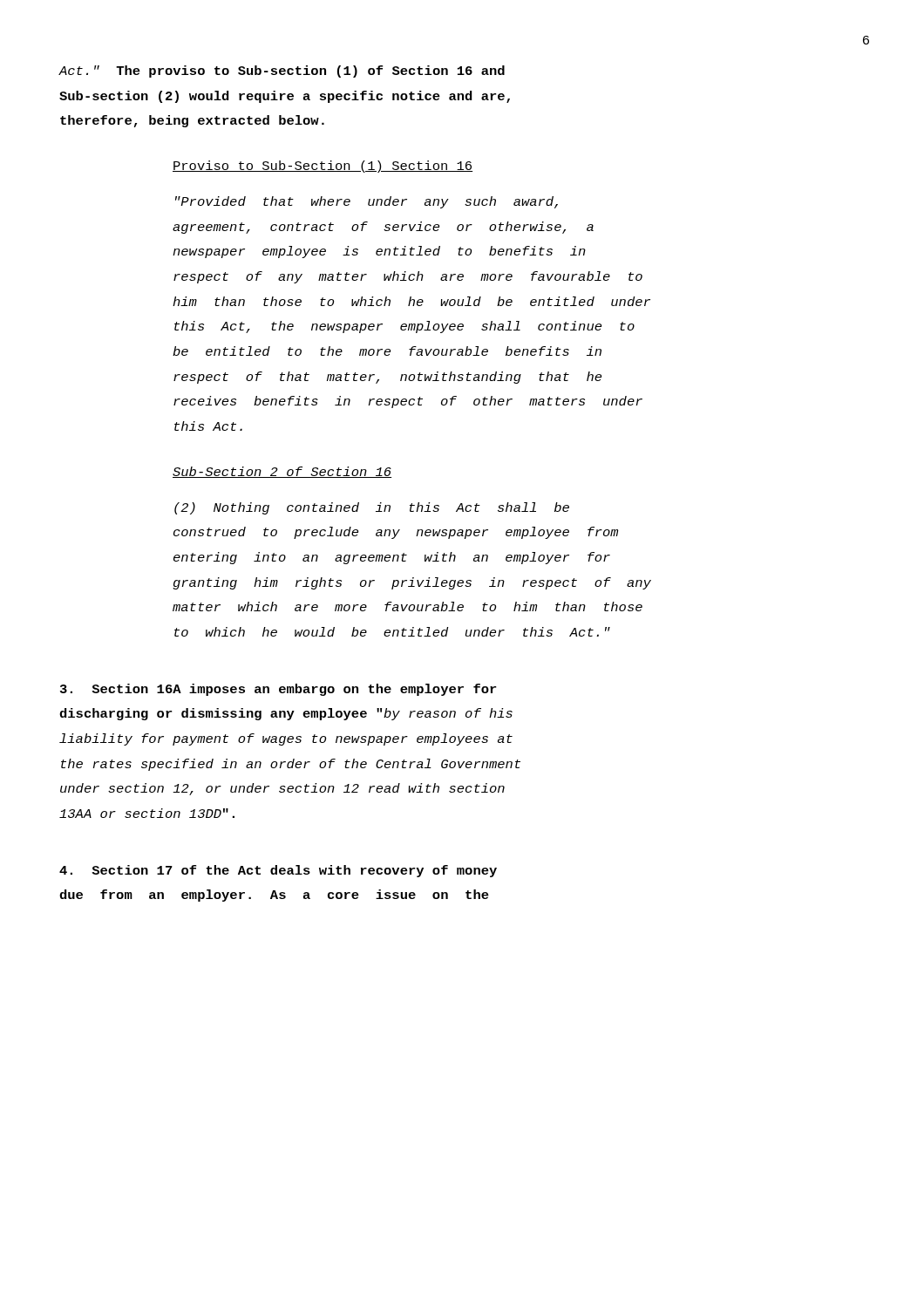The width and height of the screenshot is (924, 1308).
Task: Point to the block beginning "(2) Nothing contained in this Act"
Action: click(371, 508)
